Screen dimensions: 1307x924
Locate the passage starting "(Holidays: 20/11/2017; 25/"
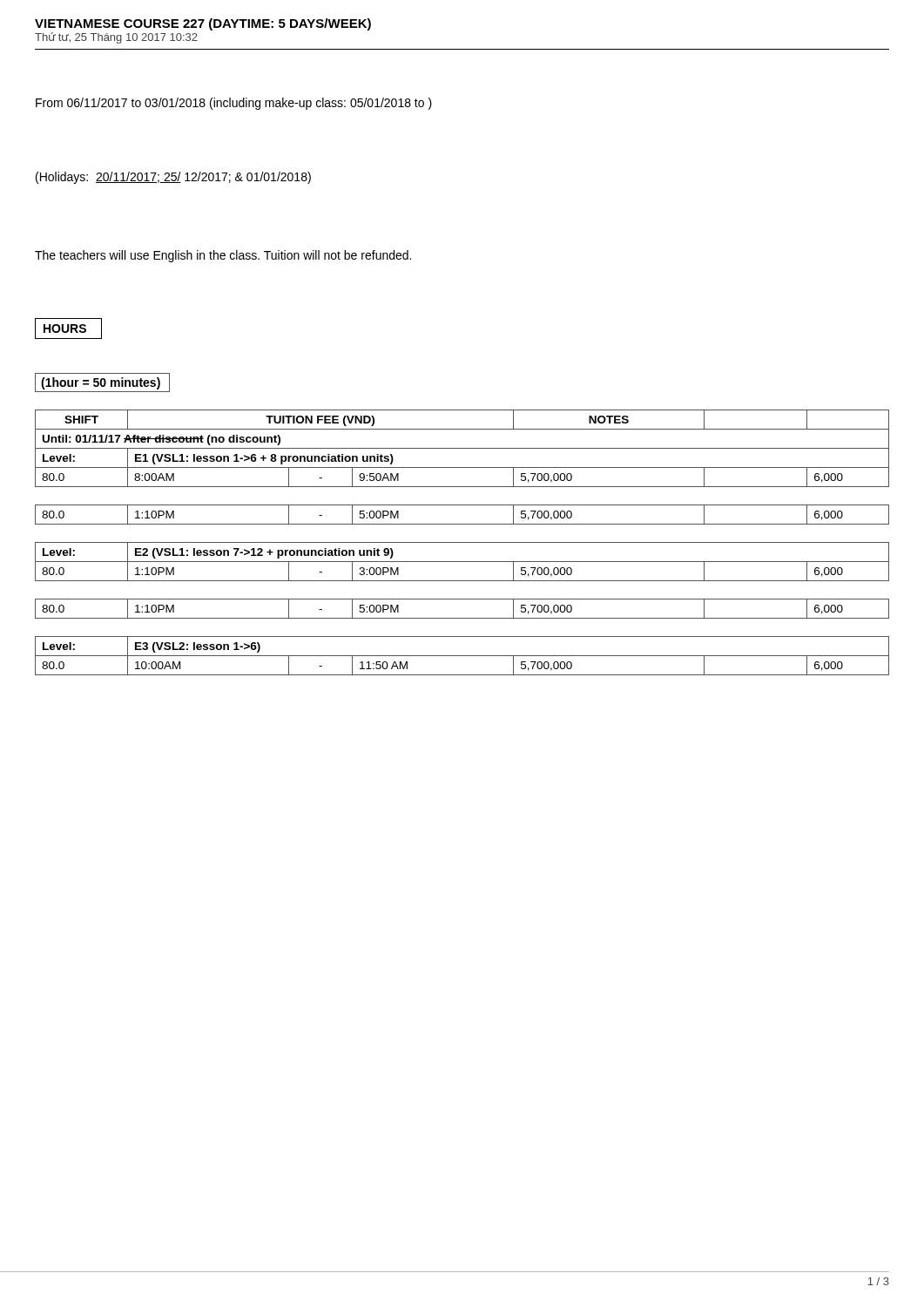(x=173, y=177)
